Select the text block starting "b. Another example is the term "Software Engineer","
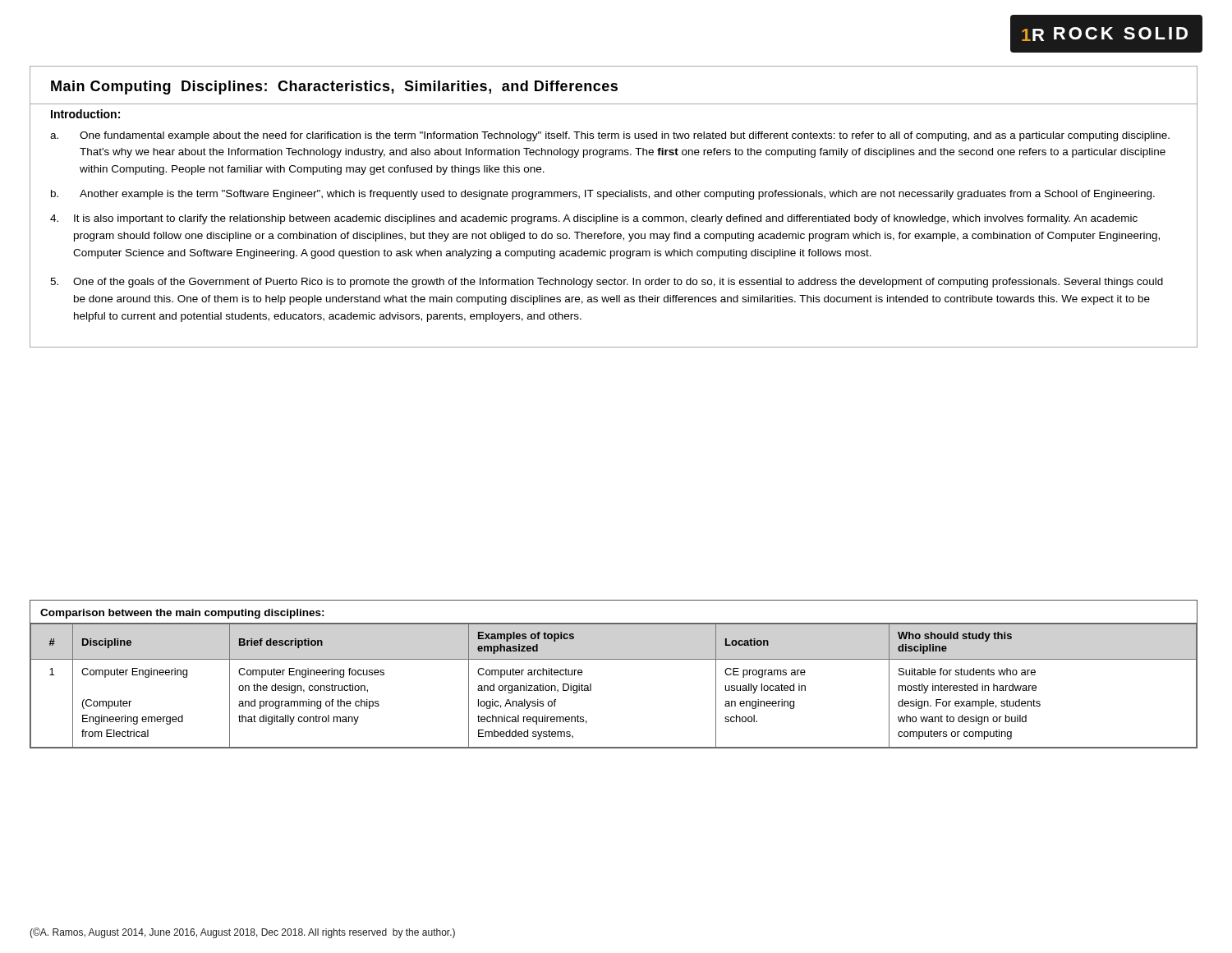This screenshot has width=1232, height=953. coord(614,194)
